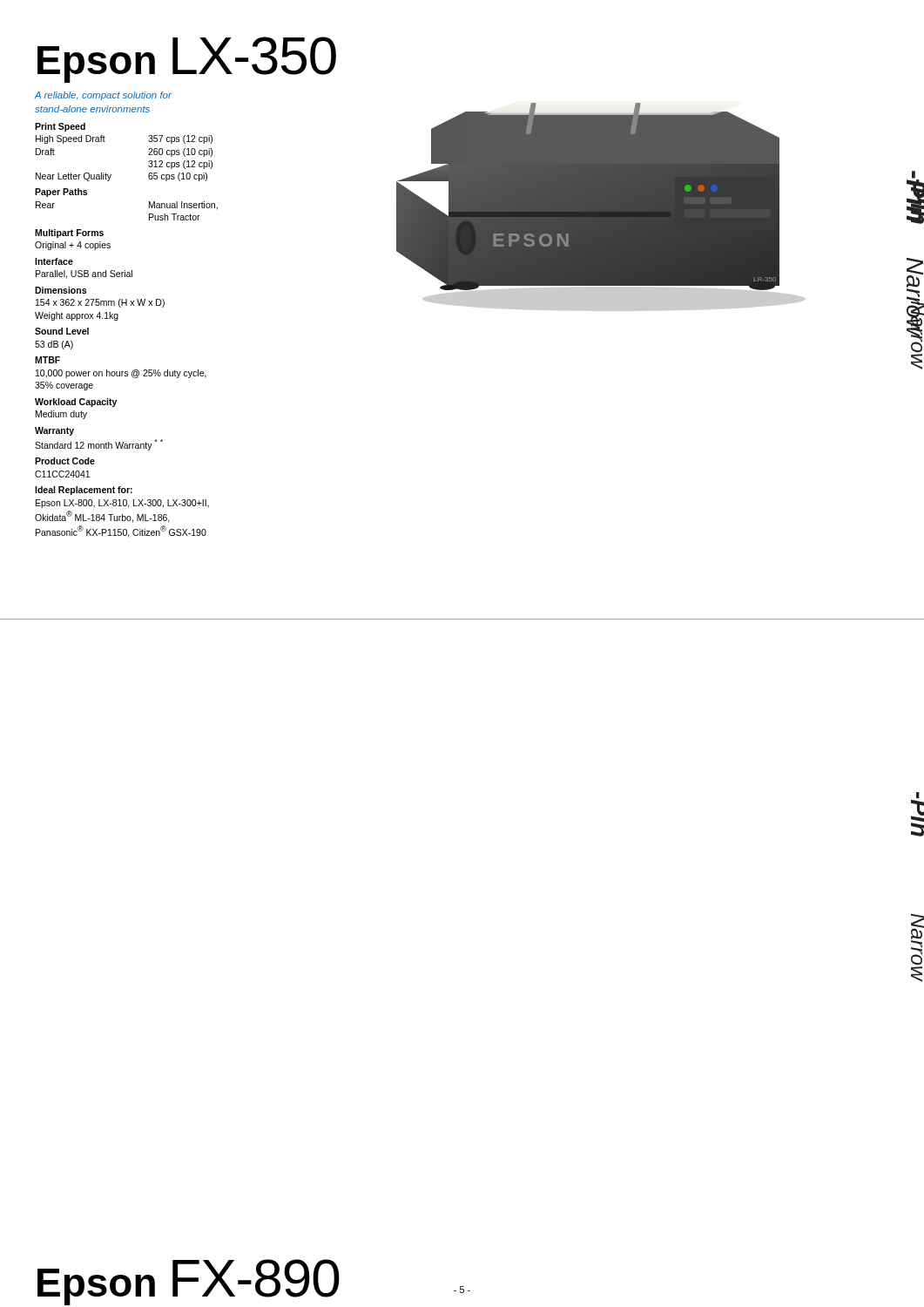Find the element starting "A reliable, compact solution"

(103, 102)
